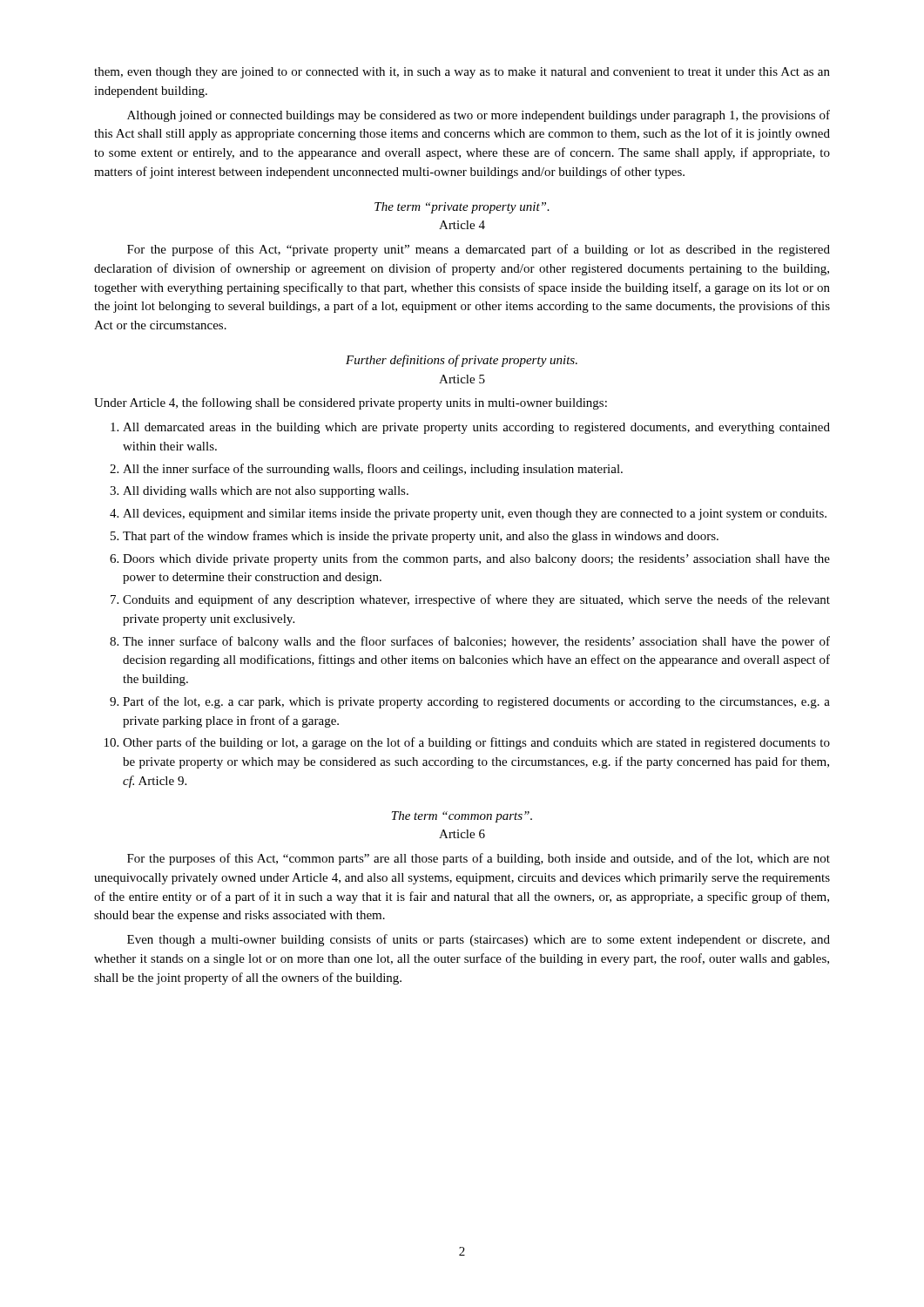Locate the block of text that opens with "Under Article 4, the following shall be"
This screenshot has height=1307, width=924.
coord(462,404)
